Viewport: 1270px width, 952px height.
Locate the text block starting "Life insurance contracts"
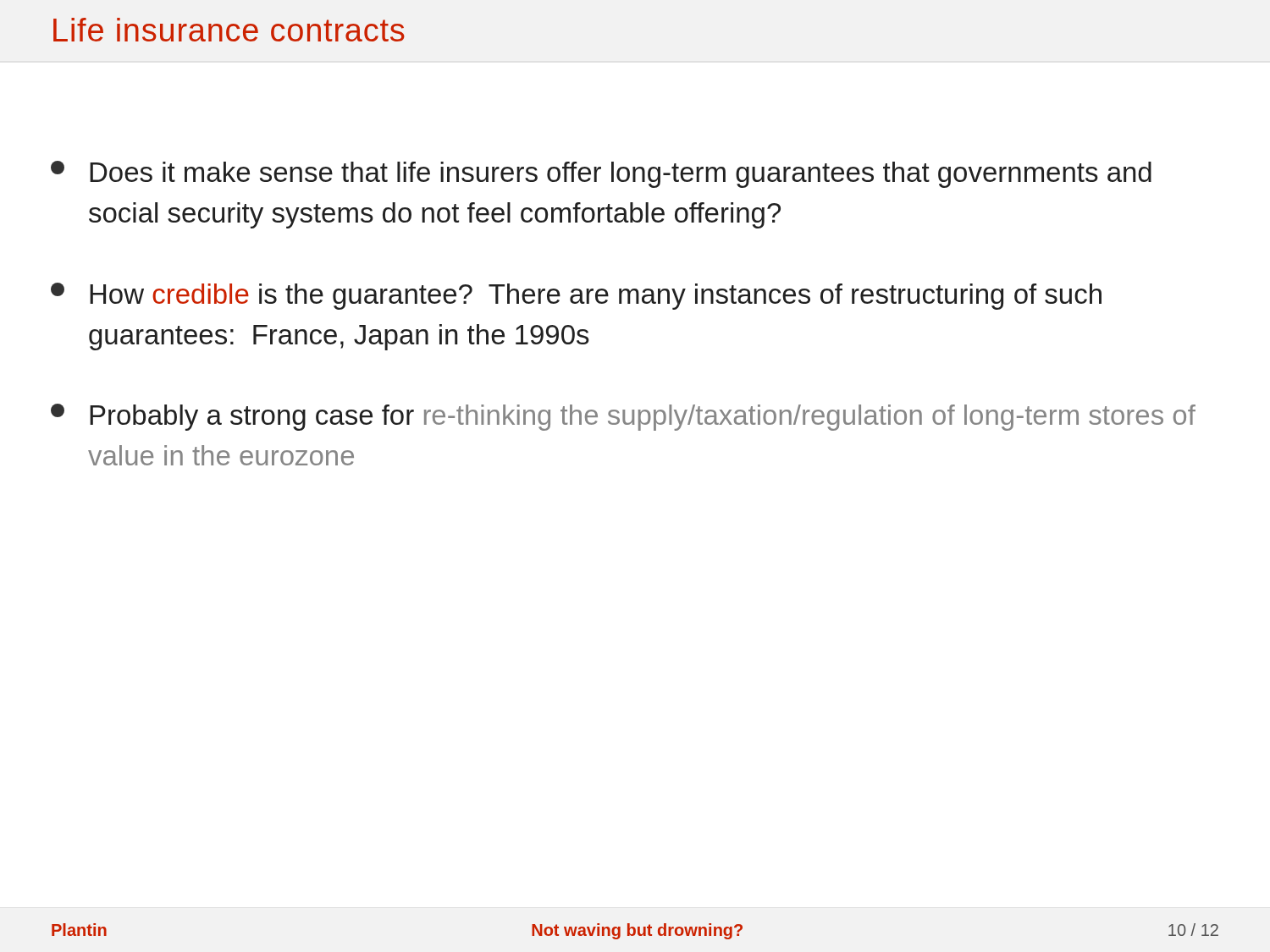228,30
